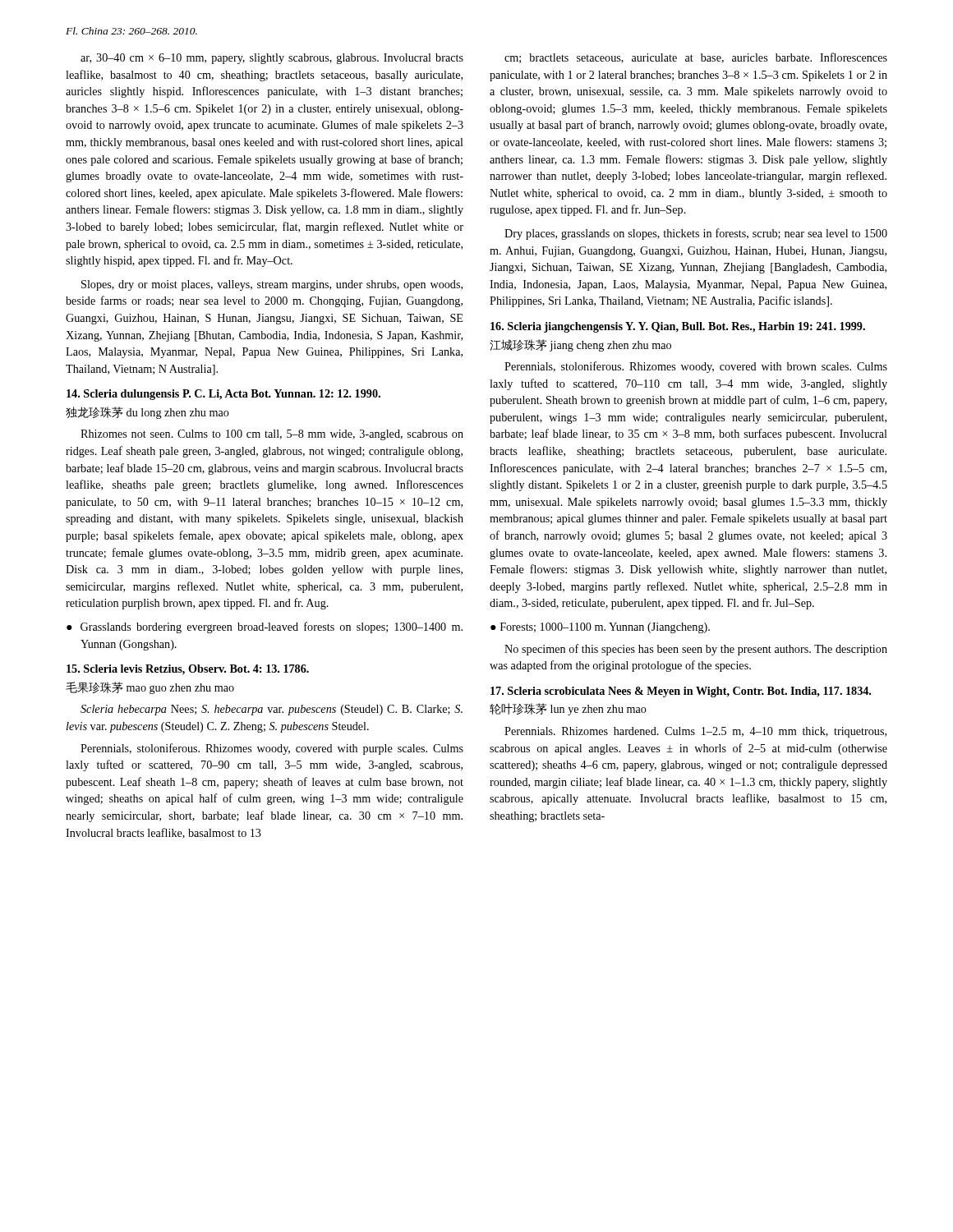The width and height of the screenshot is (953, 1232).
Task: Select the section header with the text "16. Scleria jiangchengensis Y."
Action: point(678,326)
